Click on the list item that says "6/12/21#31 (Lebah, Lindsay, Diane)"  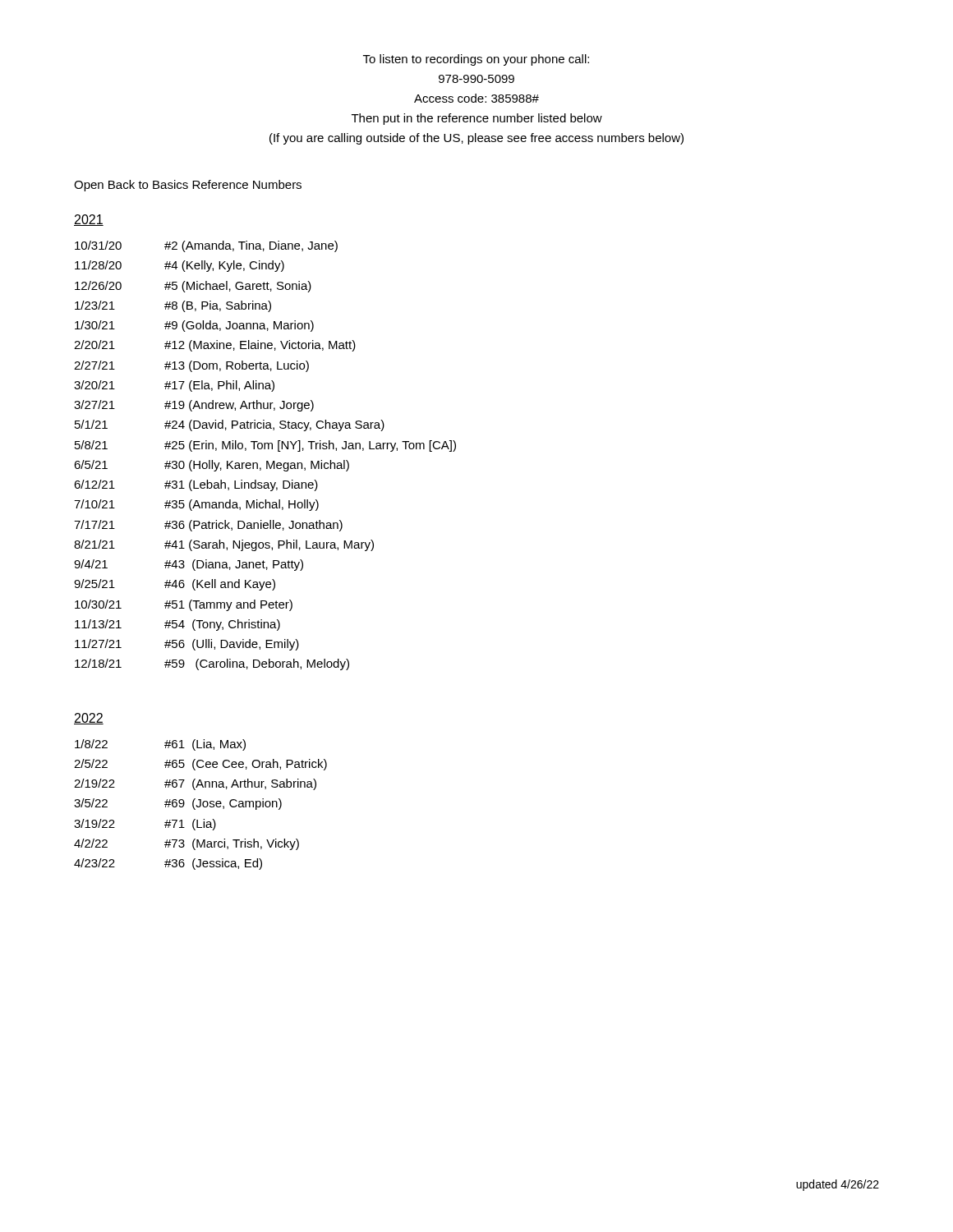click(x=196, y=485)
